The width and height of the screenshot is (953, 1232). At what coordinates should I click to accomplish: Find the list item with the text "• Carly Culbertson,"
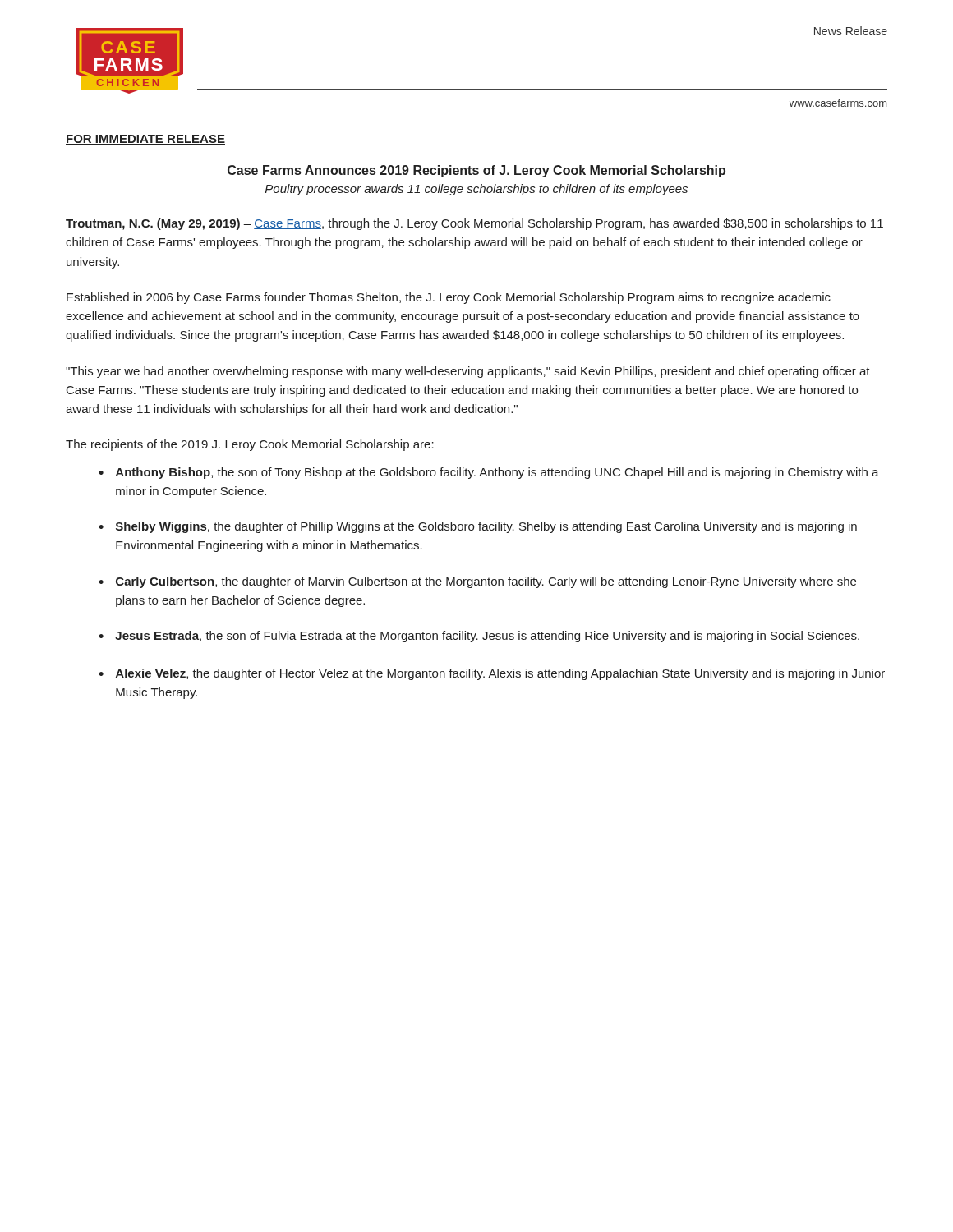pyautogui.click(x=493, y=590)
